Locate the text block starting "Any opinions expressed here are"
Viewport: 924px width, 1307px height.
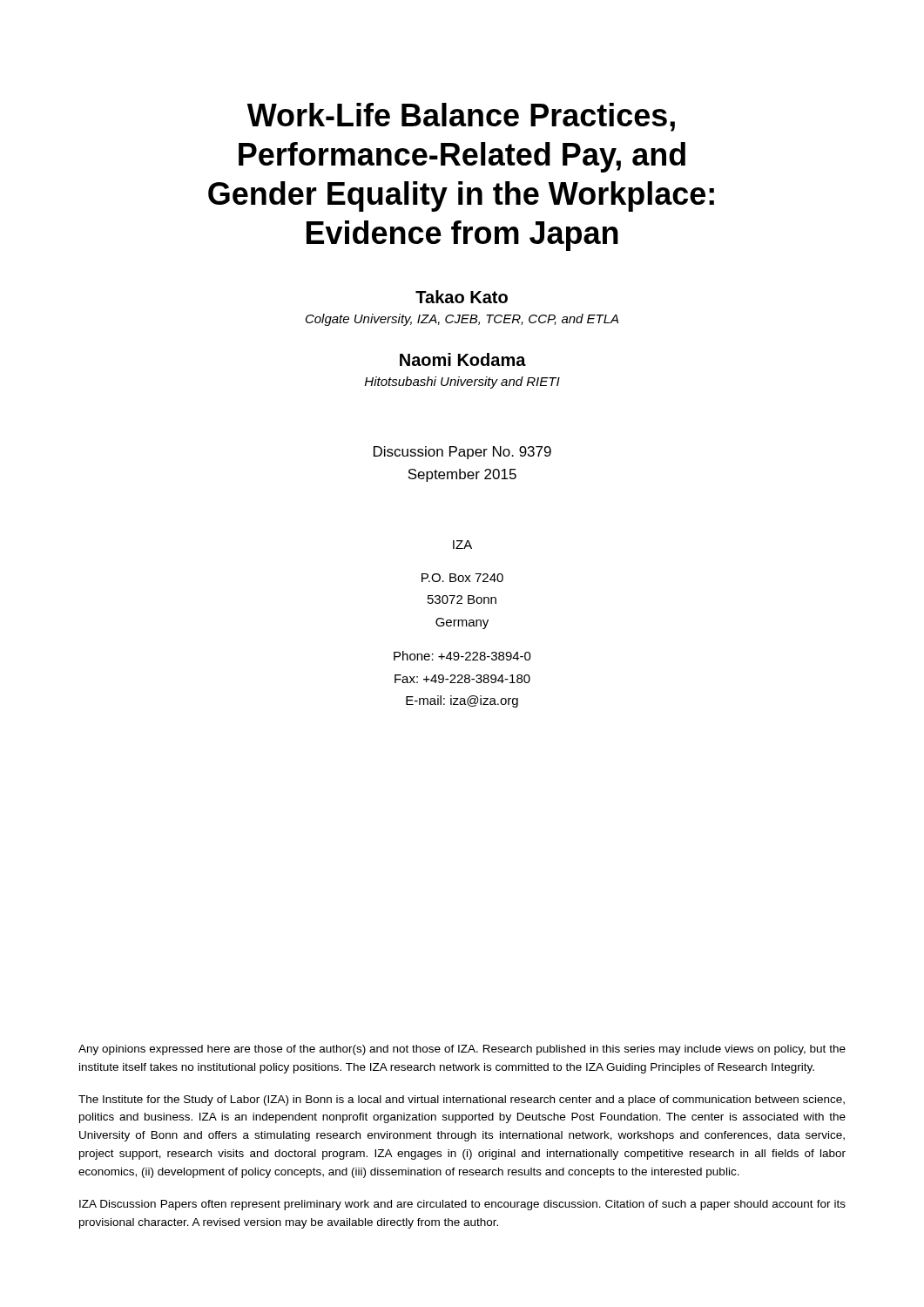(462, 1058)
